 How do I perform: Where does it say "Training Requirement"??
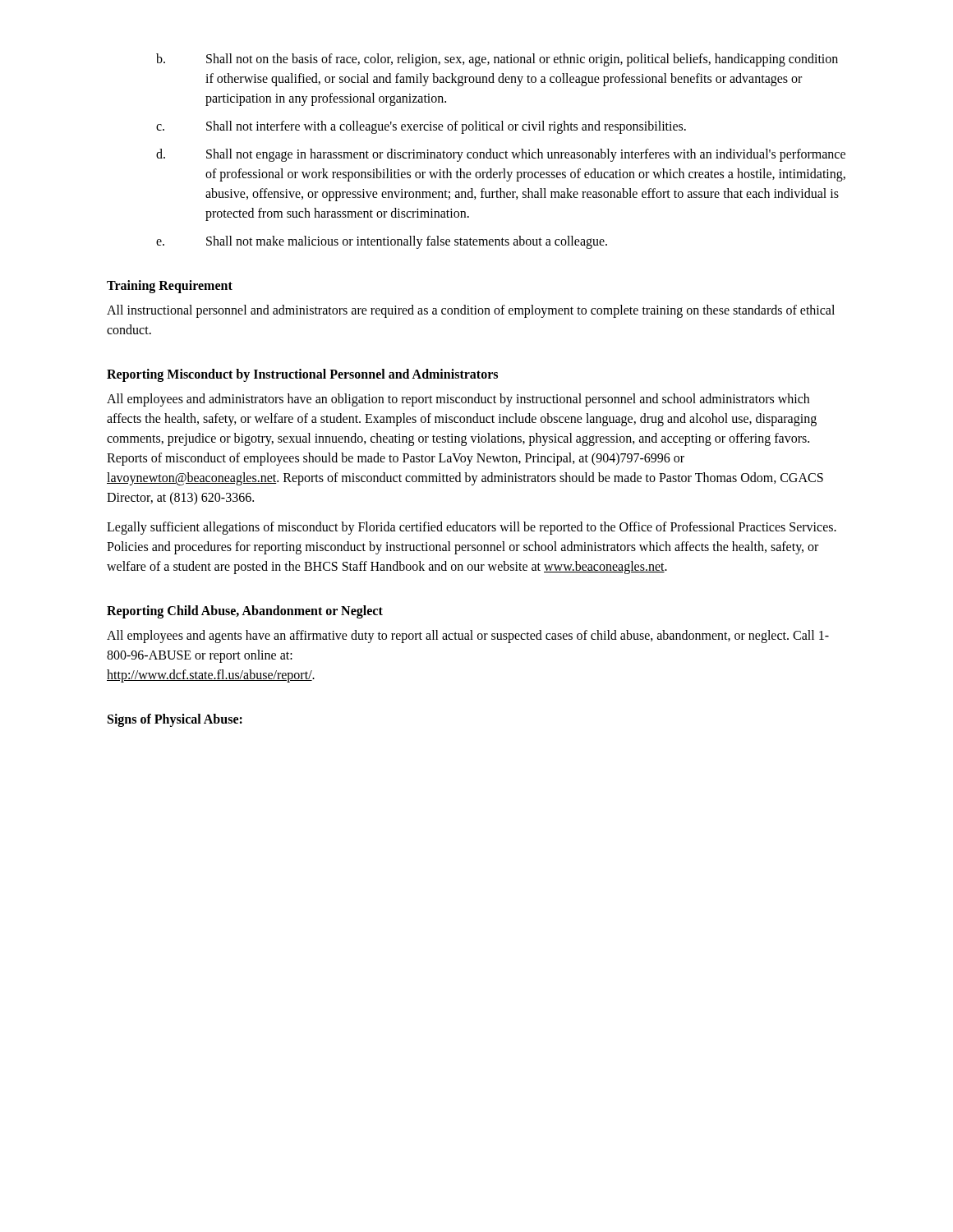[x=170, y=285]
